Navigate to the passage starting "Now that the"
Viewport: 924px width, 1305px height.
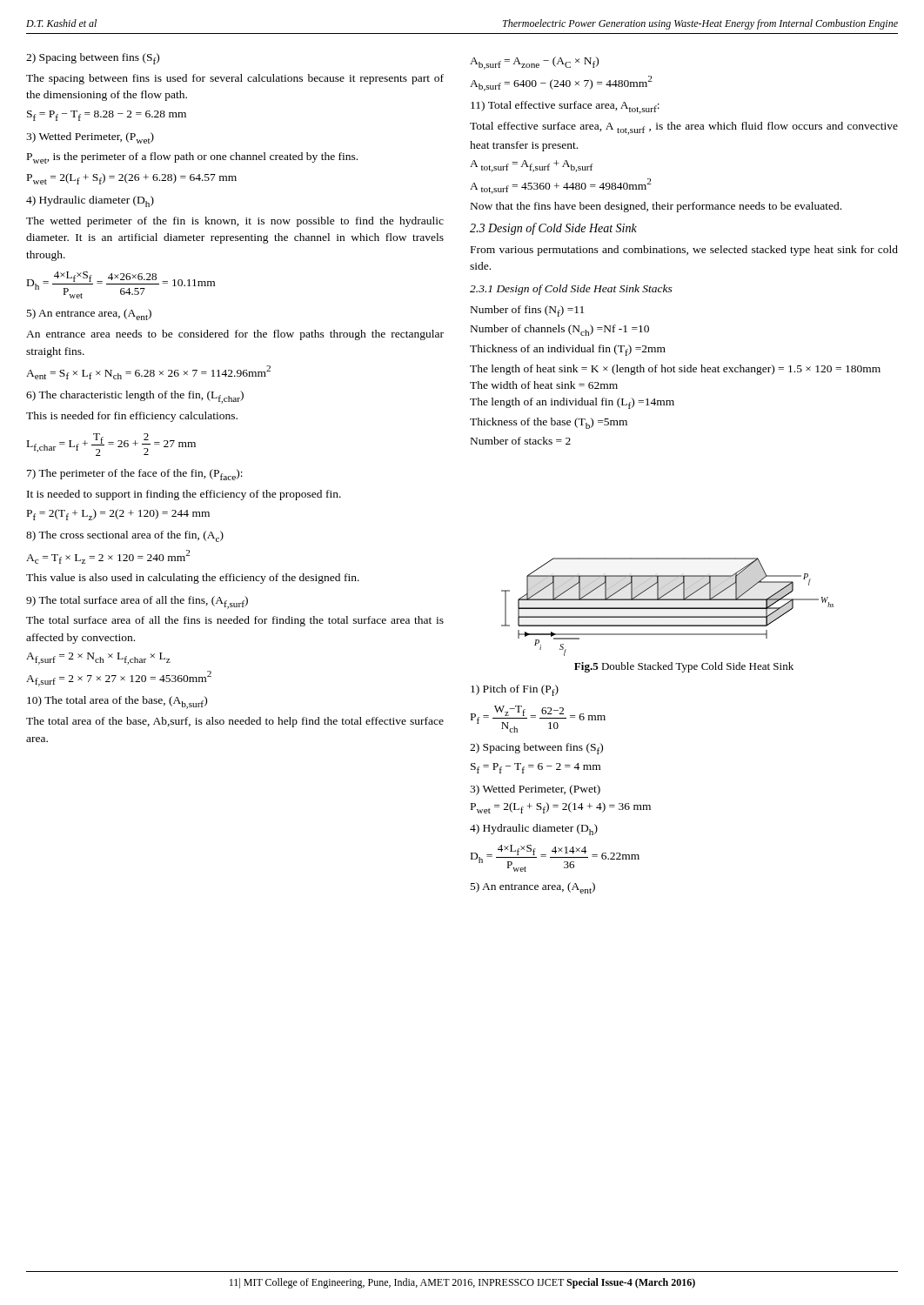click(656, 206)
